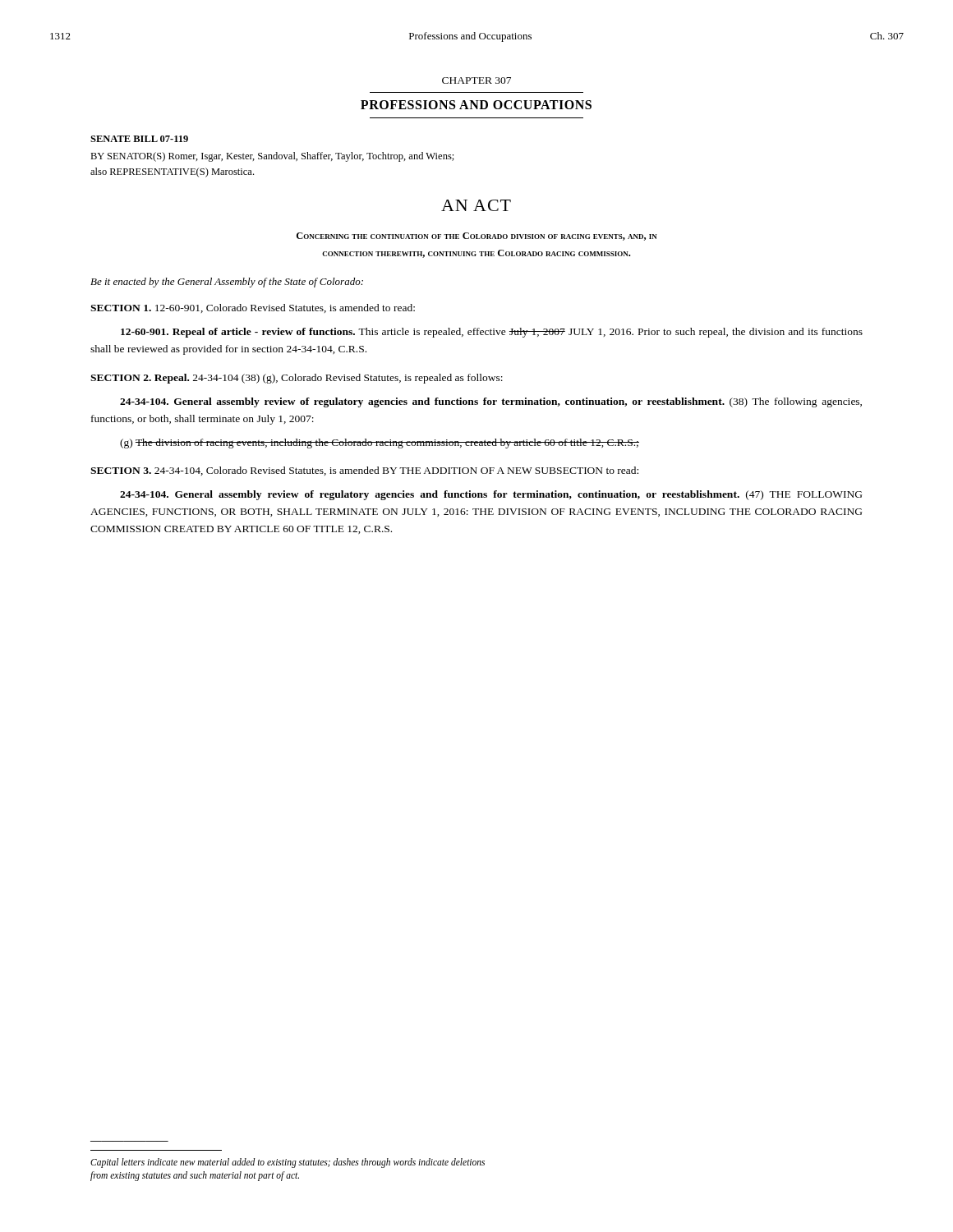The image size is (953, 1232).
Task: Find the passage starting "Concerning the continuation of the"
Action: point(476,244)
